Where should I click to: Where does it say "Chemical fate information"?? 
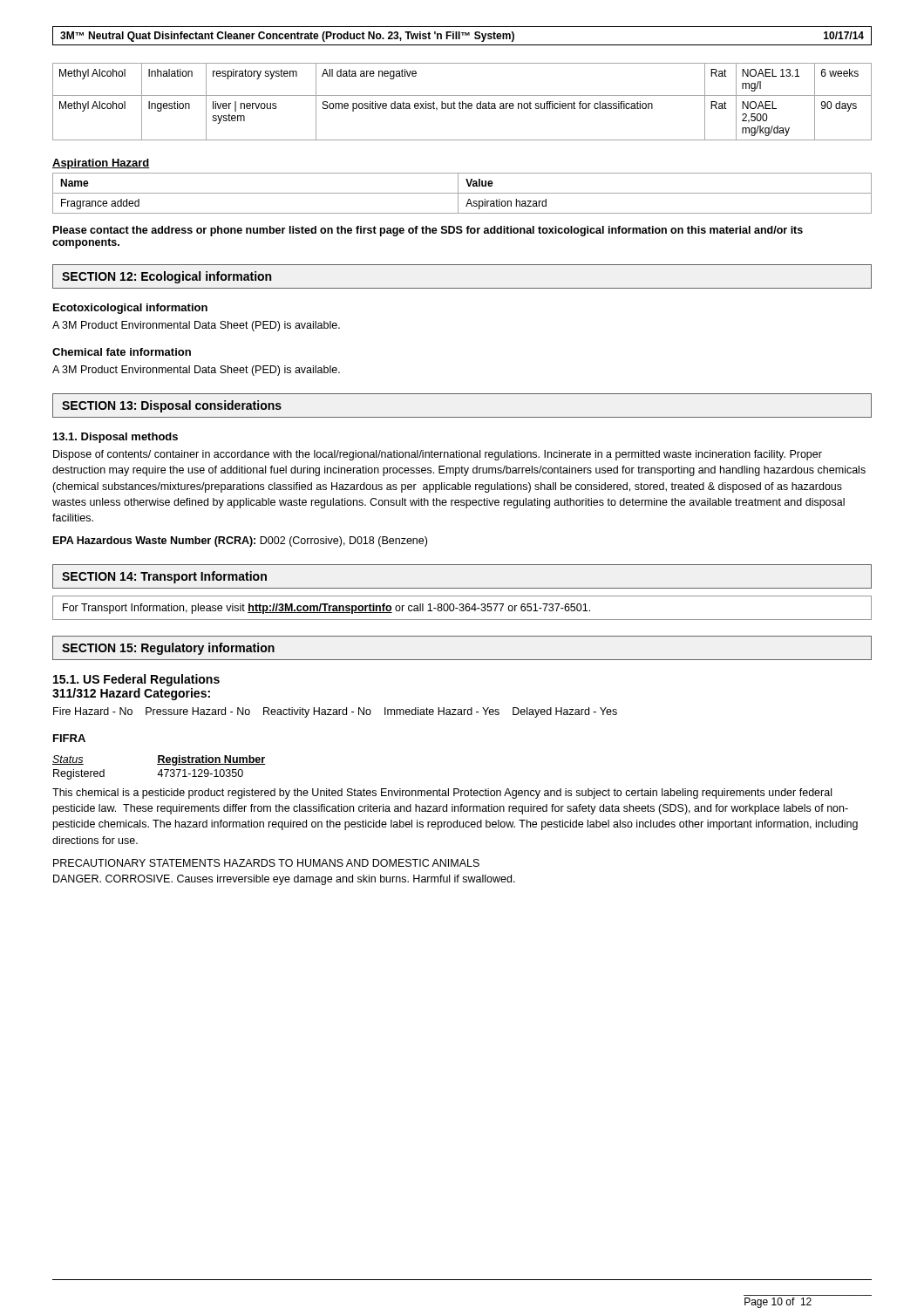click(122, 352)
